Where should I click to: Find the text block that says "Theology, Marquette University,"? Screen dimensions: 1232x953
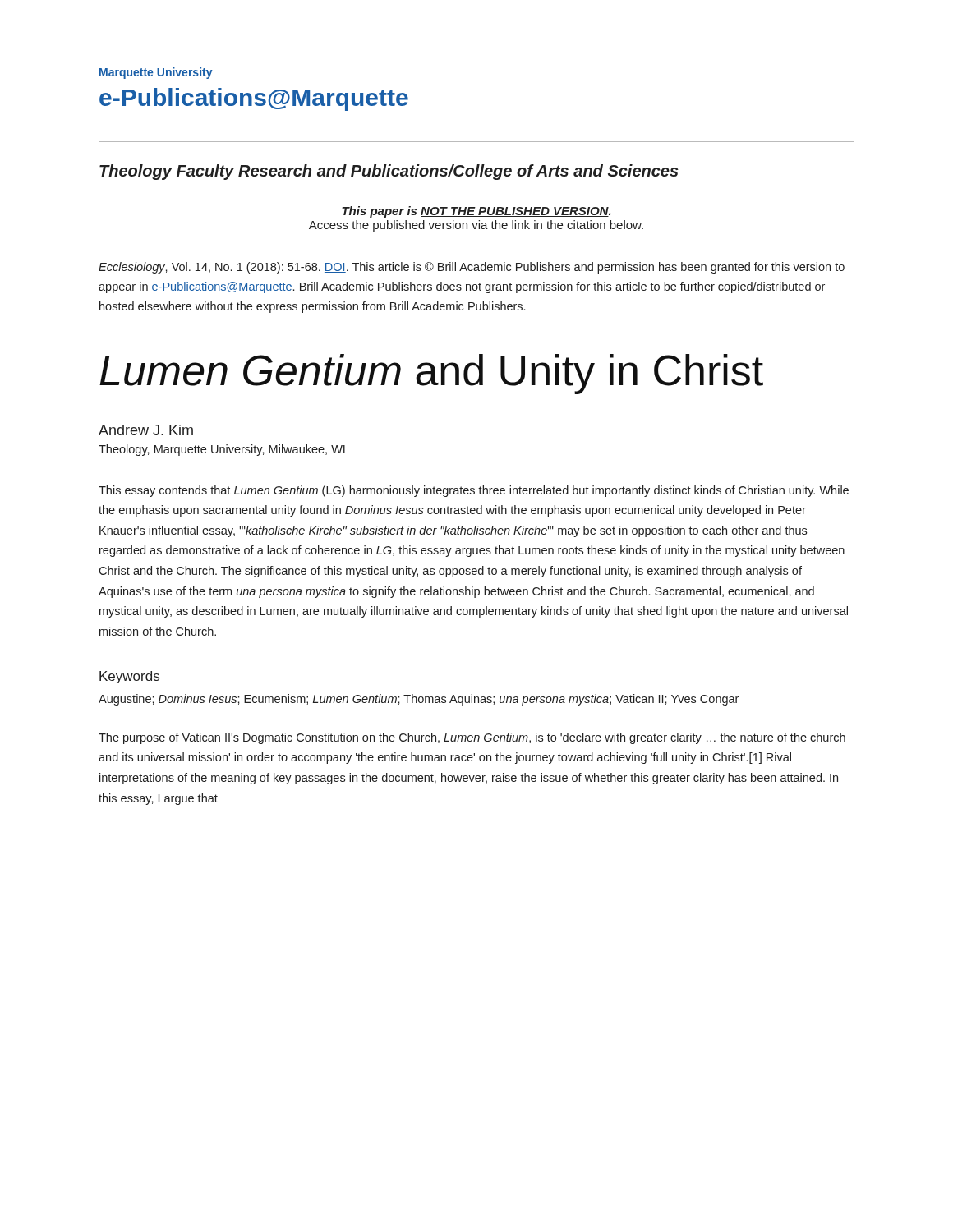222,449
